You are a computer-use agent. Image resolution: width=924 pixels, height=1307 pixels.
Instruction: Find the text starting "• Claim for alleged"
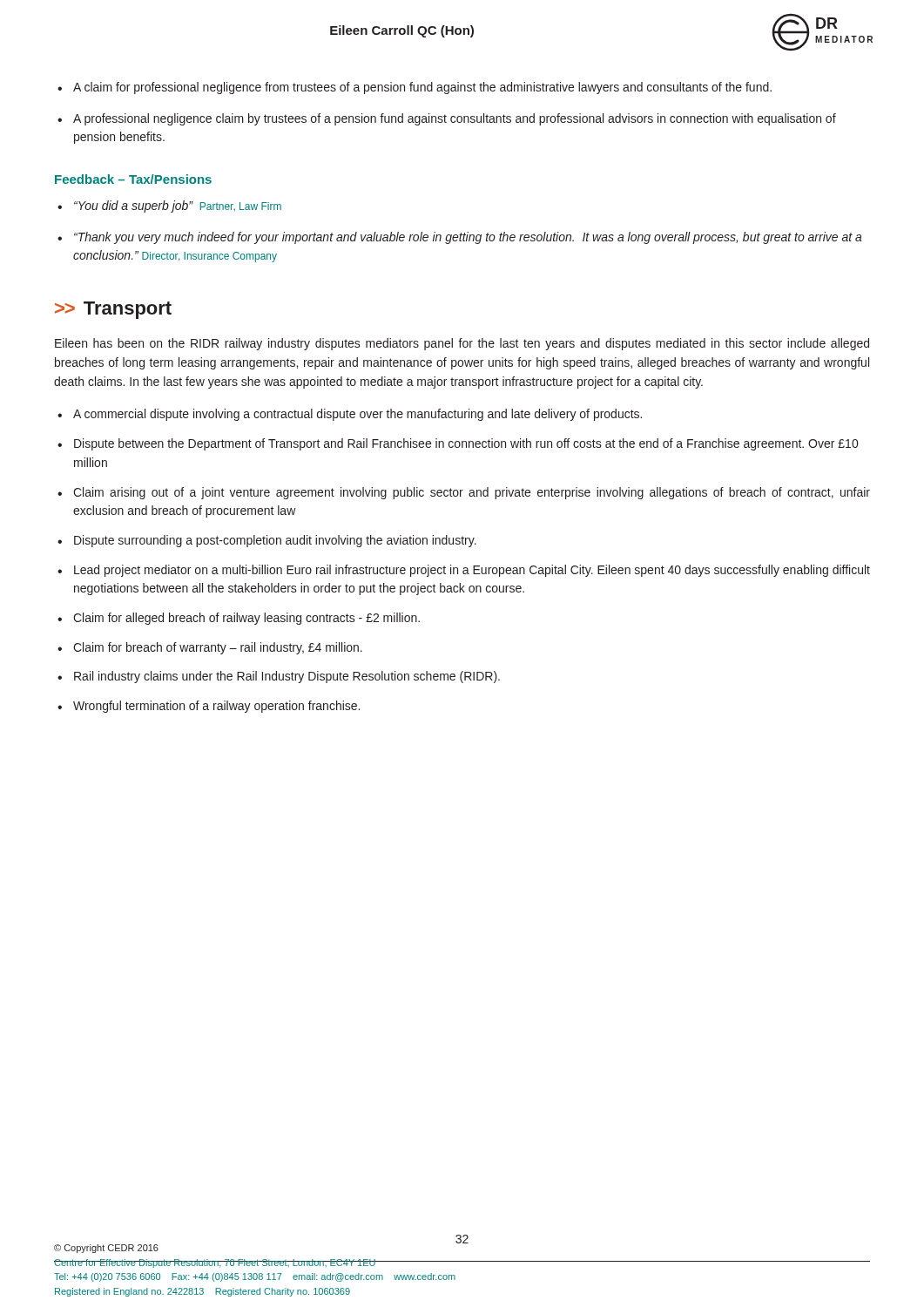[x=239, y=618]
